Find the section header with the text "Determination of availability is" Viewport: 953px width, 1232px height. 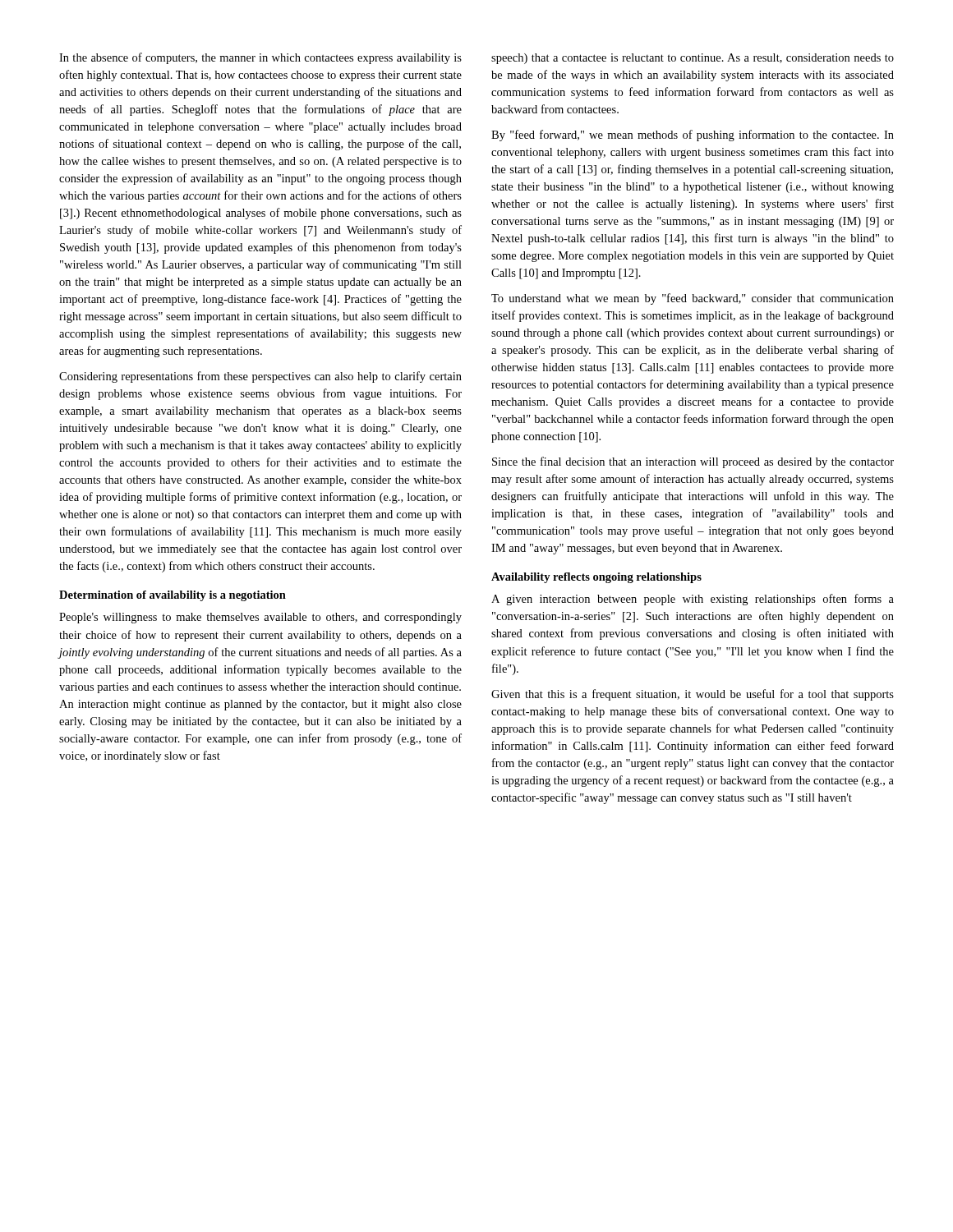tap(260, 595)
